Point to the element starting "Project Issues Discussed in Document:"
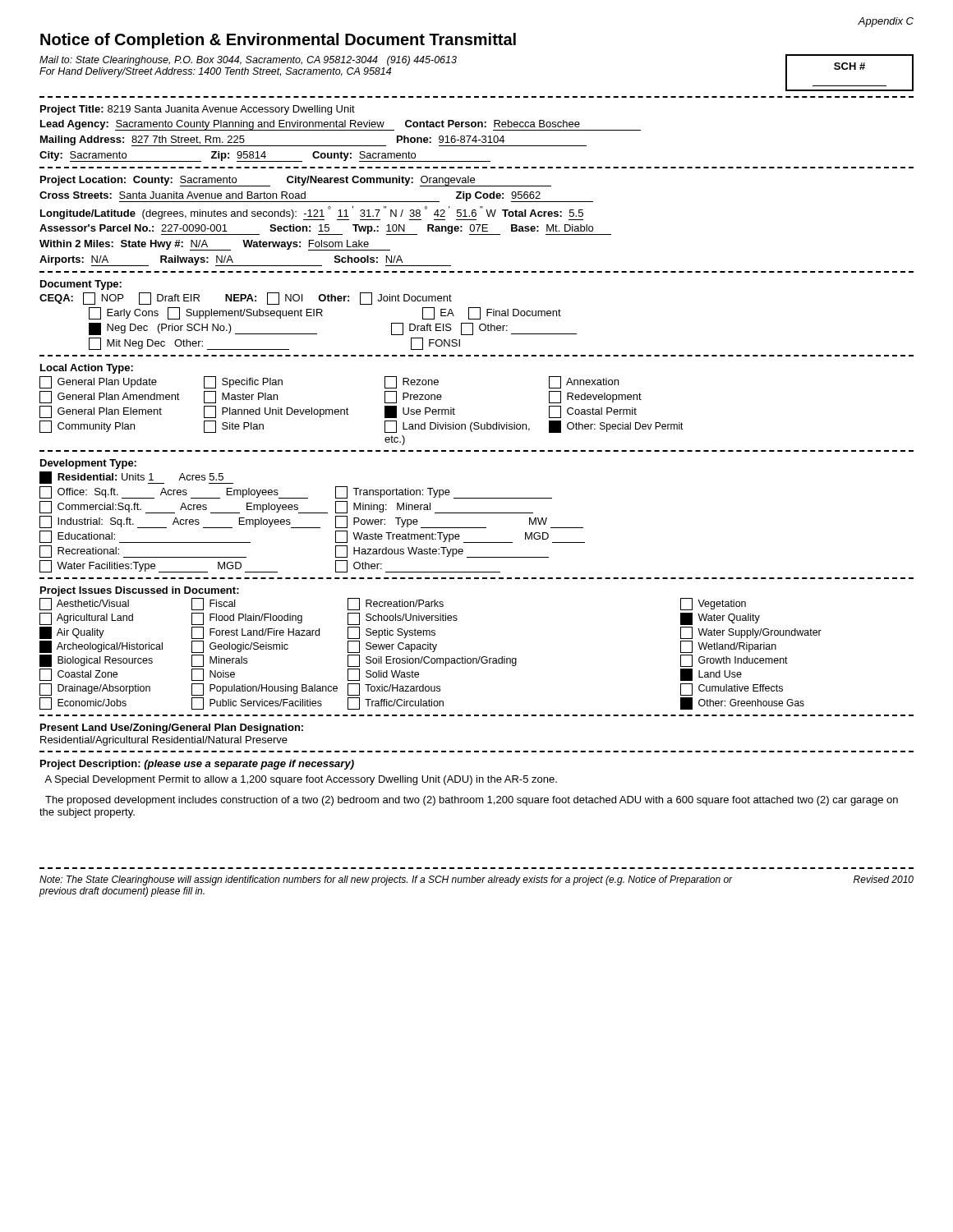The height and width of the screenshot is (1232, 953). pos(139,590)
